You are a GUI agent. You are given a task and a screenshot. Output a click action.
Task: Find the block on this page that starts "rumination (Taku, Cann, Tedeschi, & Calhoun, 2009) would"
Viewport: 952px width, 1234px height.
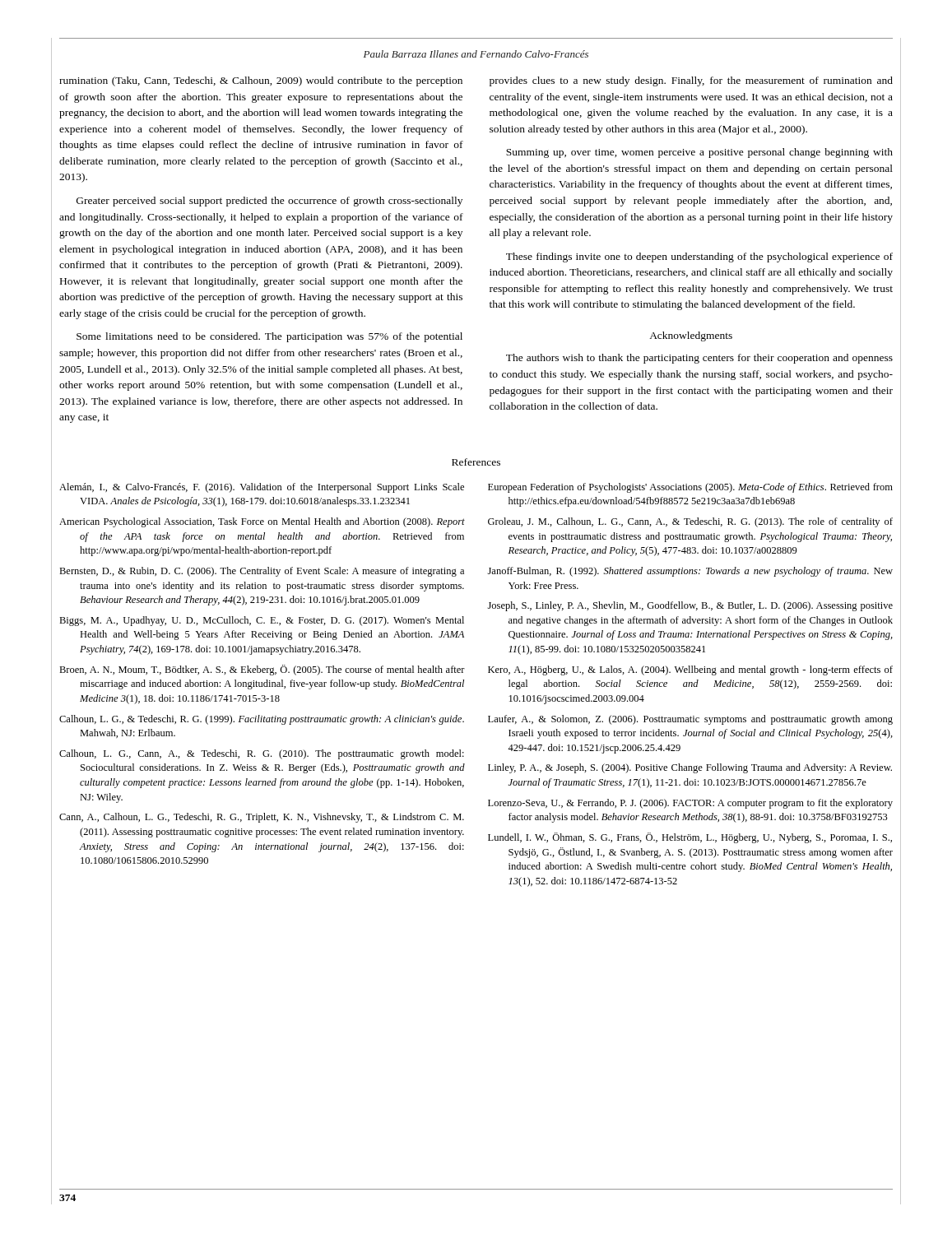pos(261,129)
